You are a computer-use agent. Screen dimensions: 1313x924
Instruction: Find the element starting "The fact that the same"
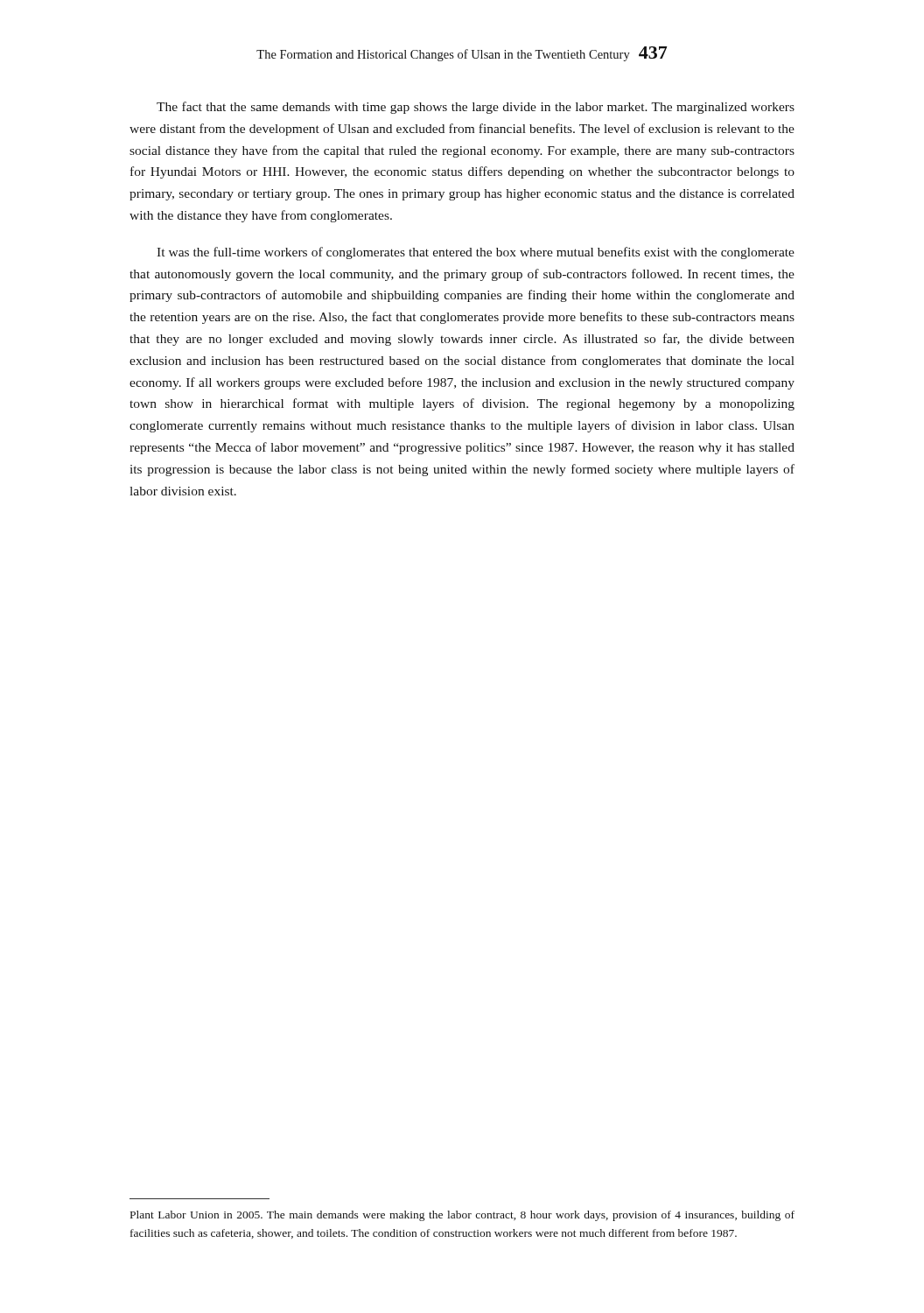click(462, 161)
